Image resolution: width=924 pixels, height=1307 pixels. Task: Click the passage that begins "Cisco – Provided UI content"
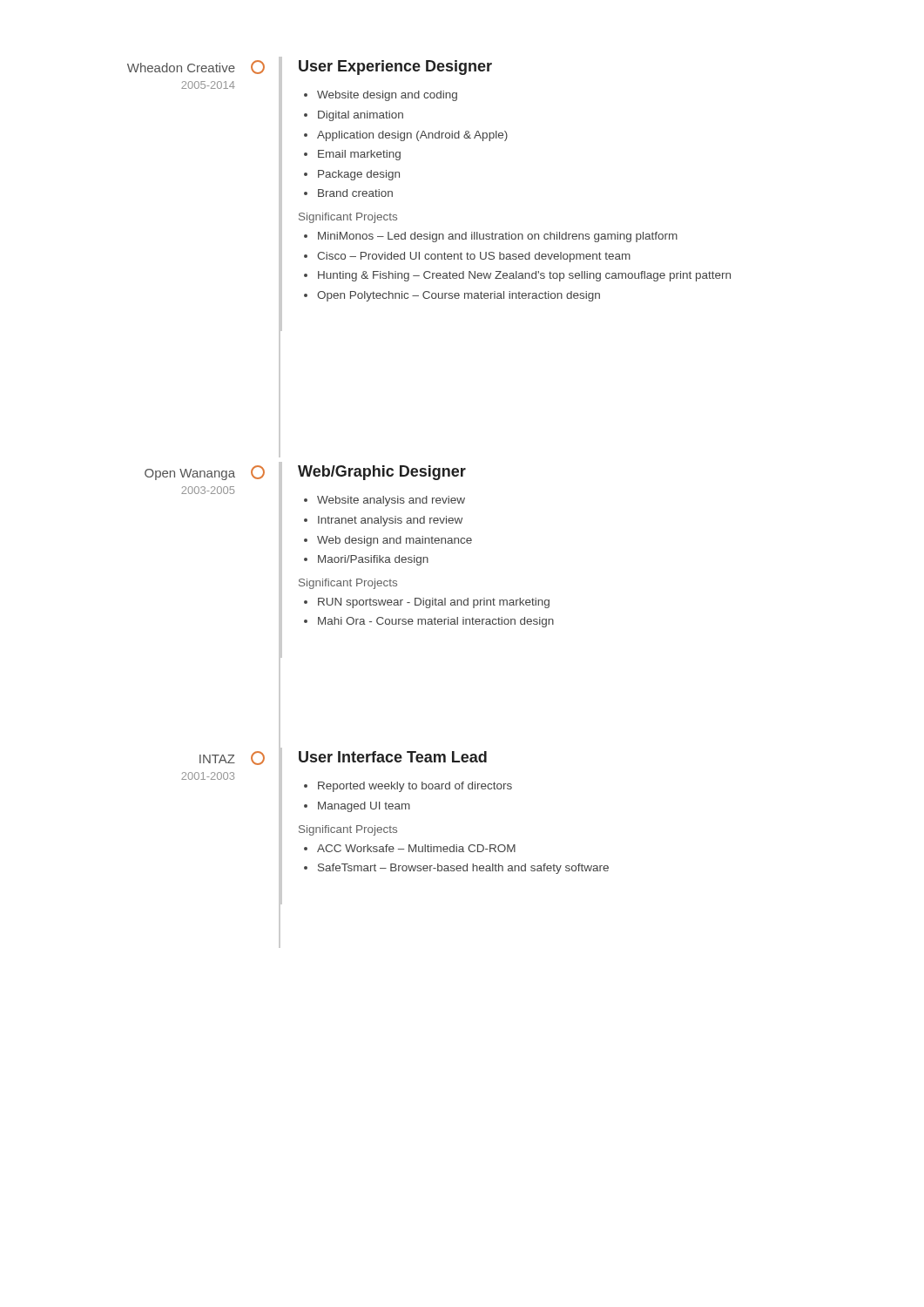[x=474, y=255]
